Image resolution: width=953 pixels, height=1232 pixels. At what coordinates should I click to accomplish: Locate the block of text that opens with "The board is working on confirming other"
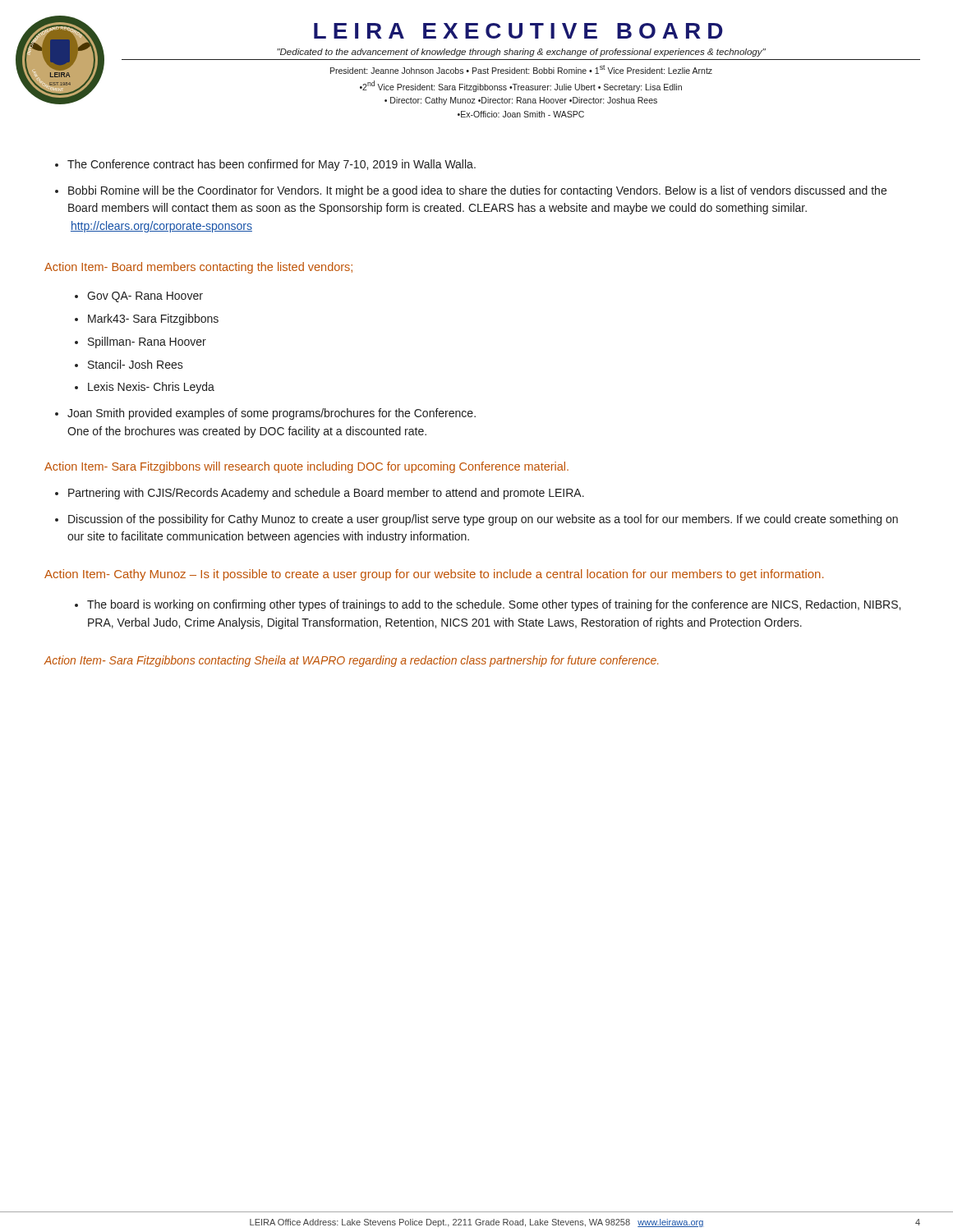click(494, 614)
